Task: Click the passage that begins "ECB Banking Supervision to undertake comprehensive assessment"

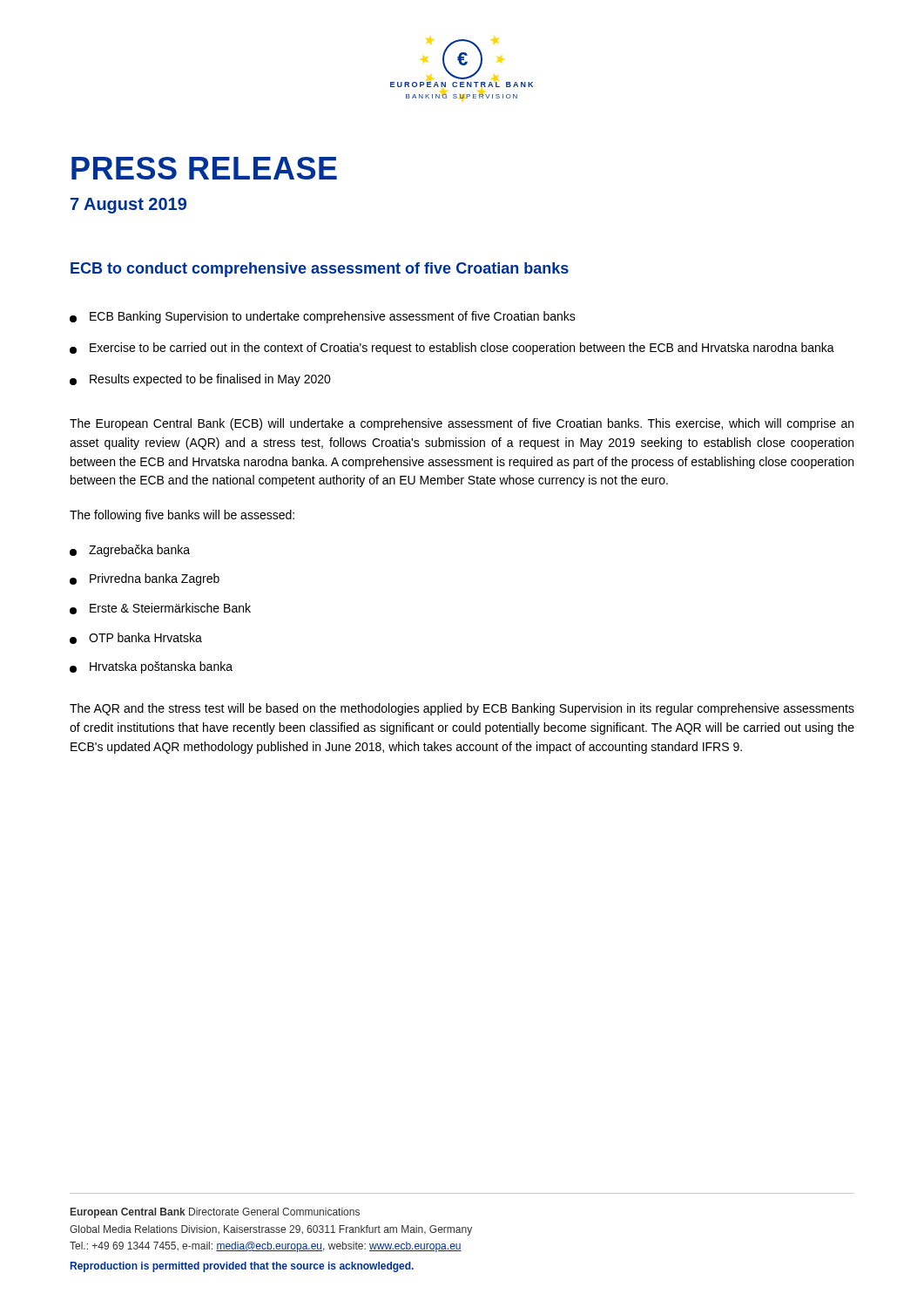Action: [323, 318]
